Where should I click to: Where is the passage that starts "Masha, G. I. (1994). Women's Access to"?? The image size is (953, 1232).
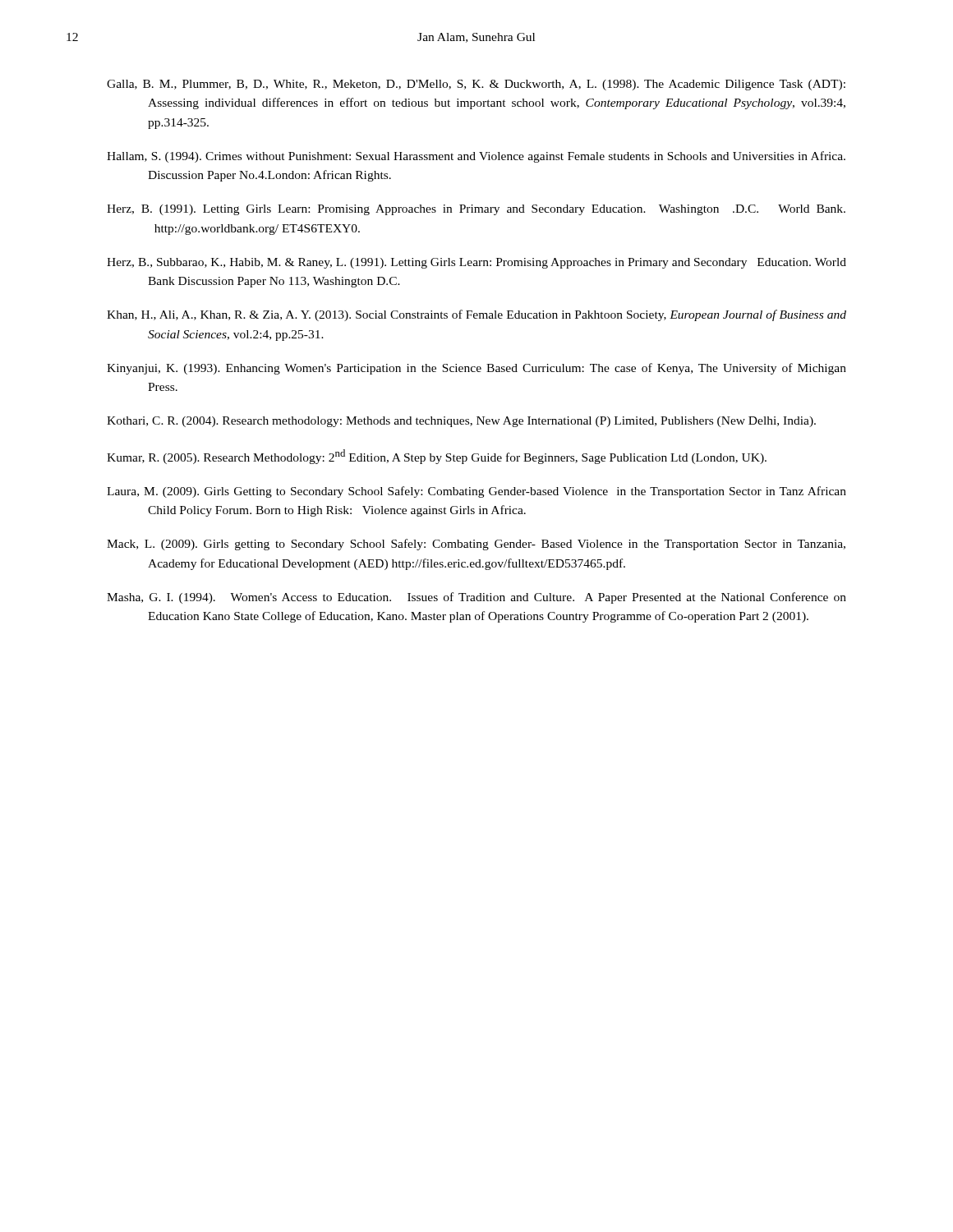[476, 606]
